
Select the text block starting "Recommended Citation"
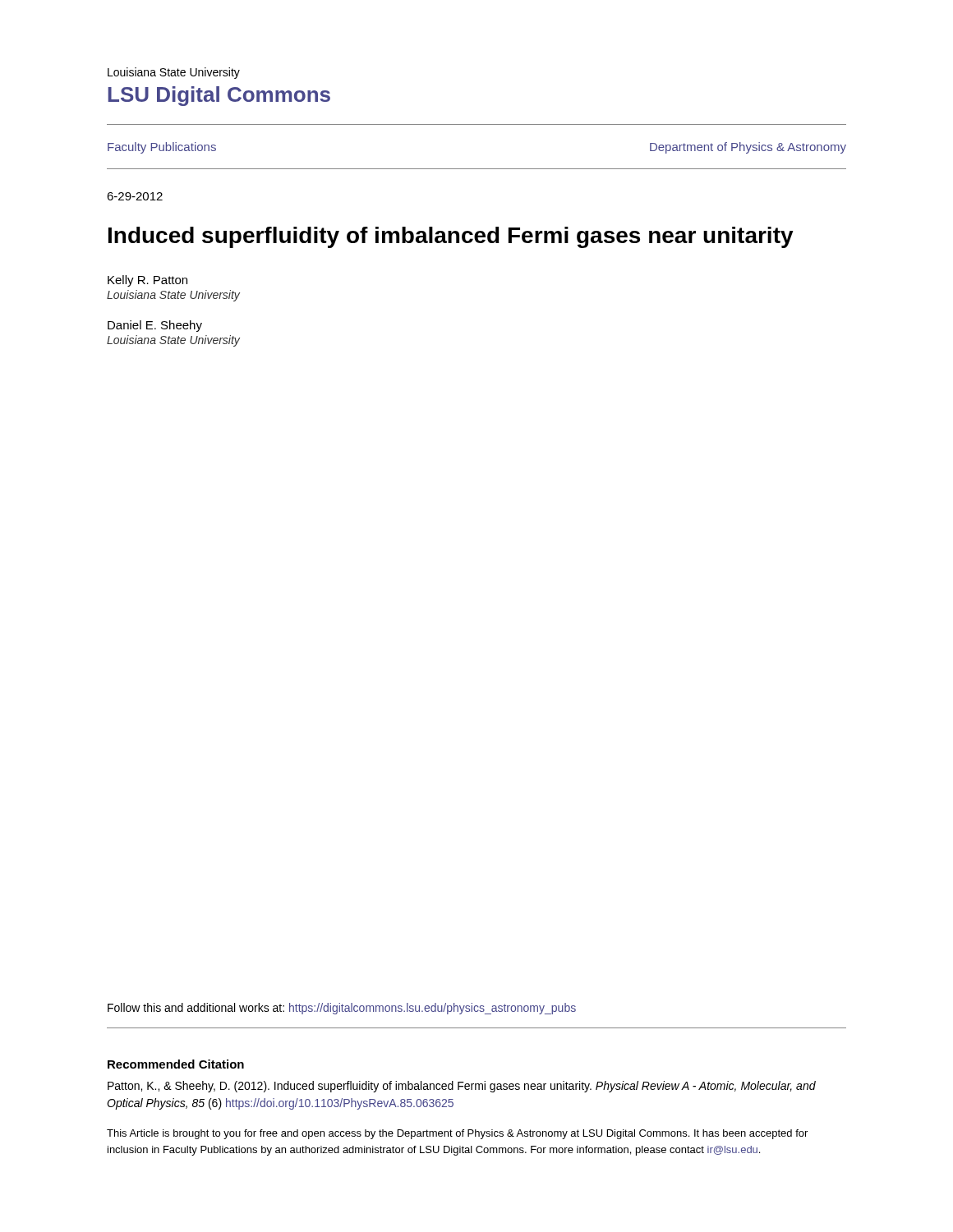tap(176, 1064)
